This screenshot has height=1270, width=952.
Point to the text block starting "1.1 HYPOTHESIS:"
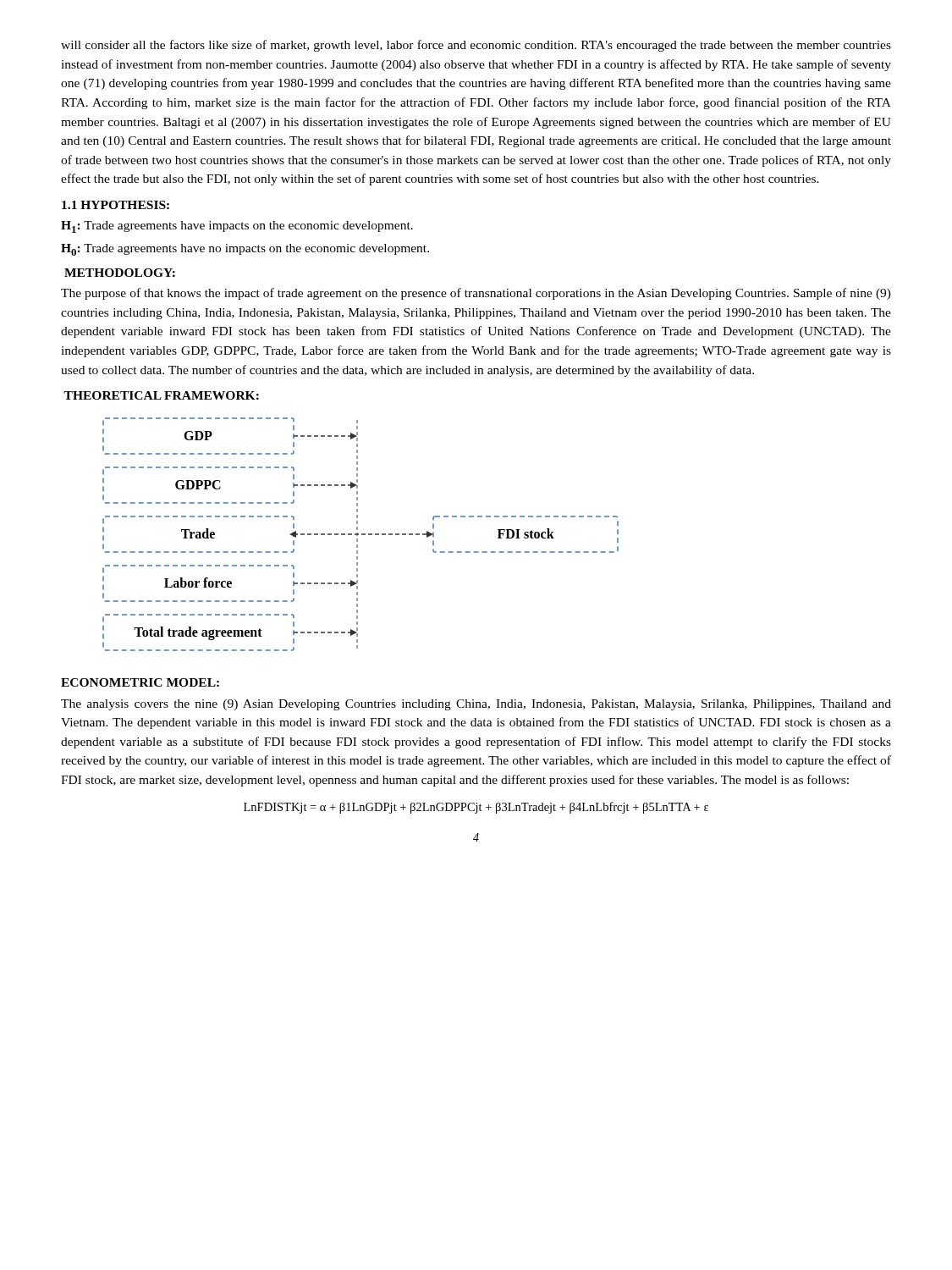[116, 204]
